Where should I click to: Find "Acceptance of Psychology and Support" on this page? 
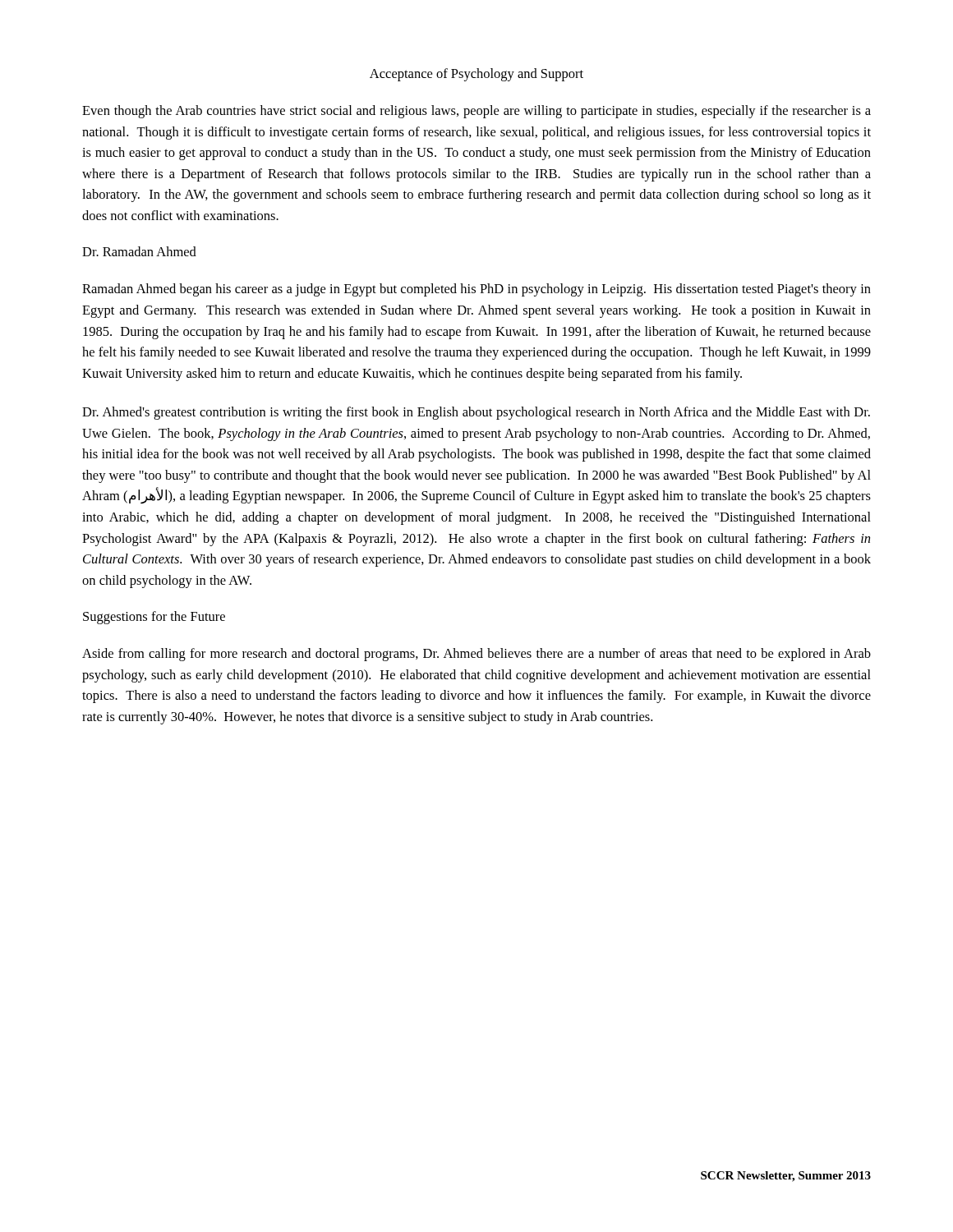tap(476, 73)
